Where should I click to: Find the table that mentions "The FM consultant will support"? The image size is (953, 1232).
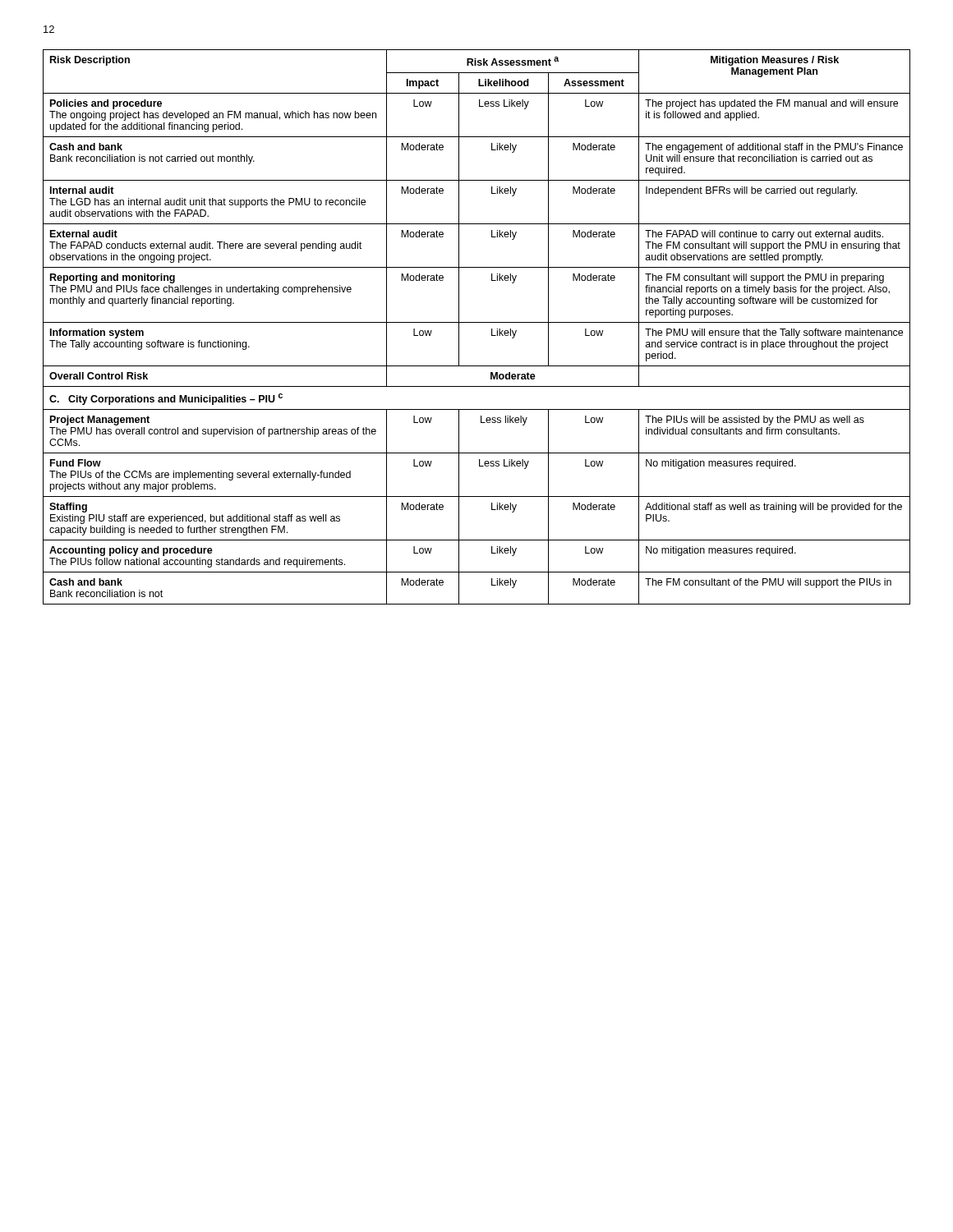coord(476,327)
